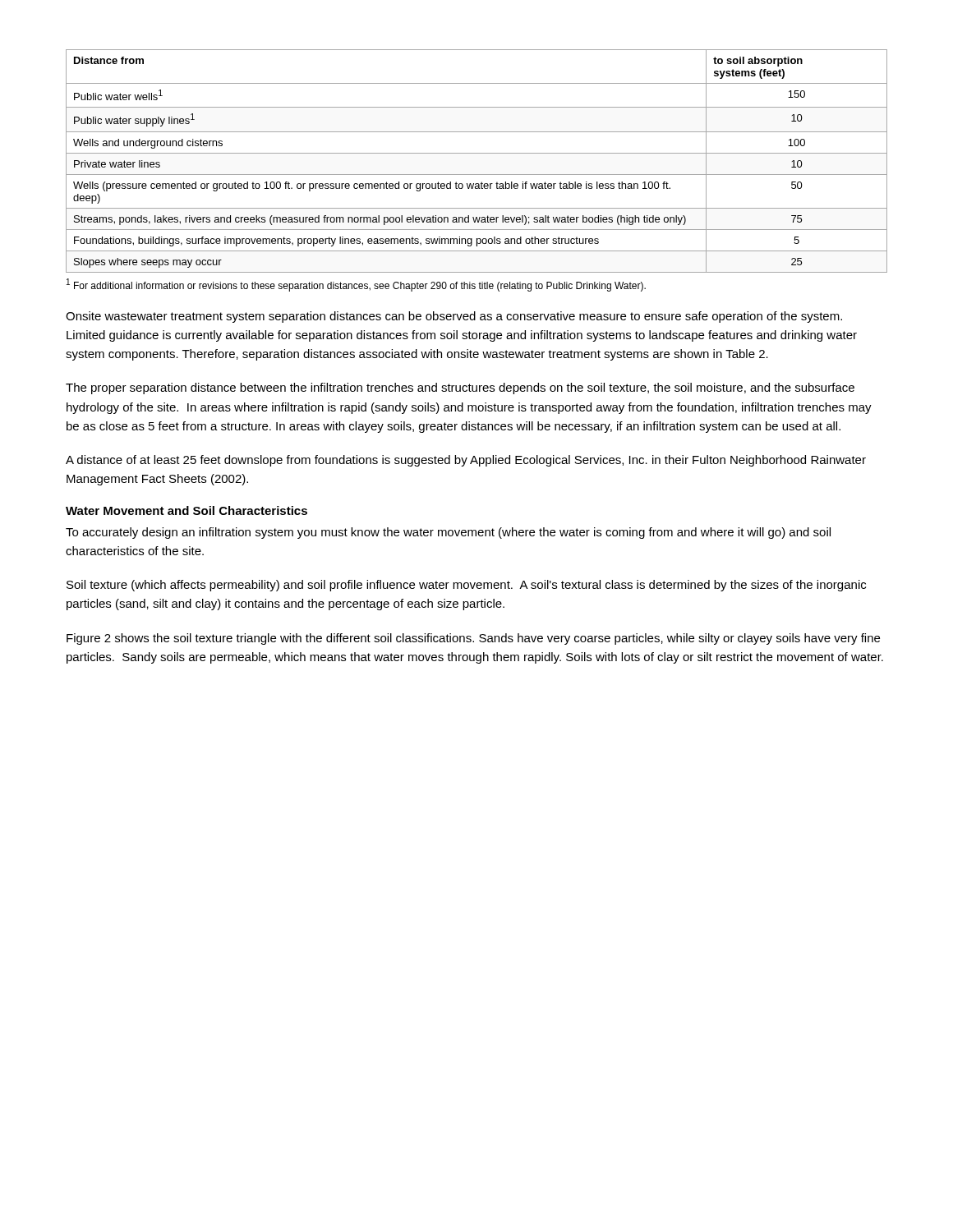Locate the element starting "The proper separation distance between the"
This screenshot has width=953, height=1232.
pyautogui.click(x=468, y=407)
